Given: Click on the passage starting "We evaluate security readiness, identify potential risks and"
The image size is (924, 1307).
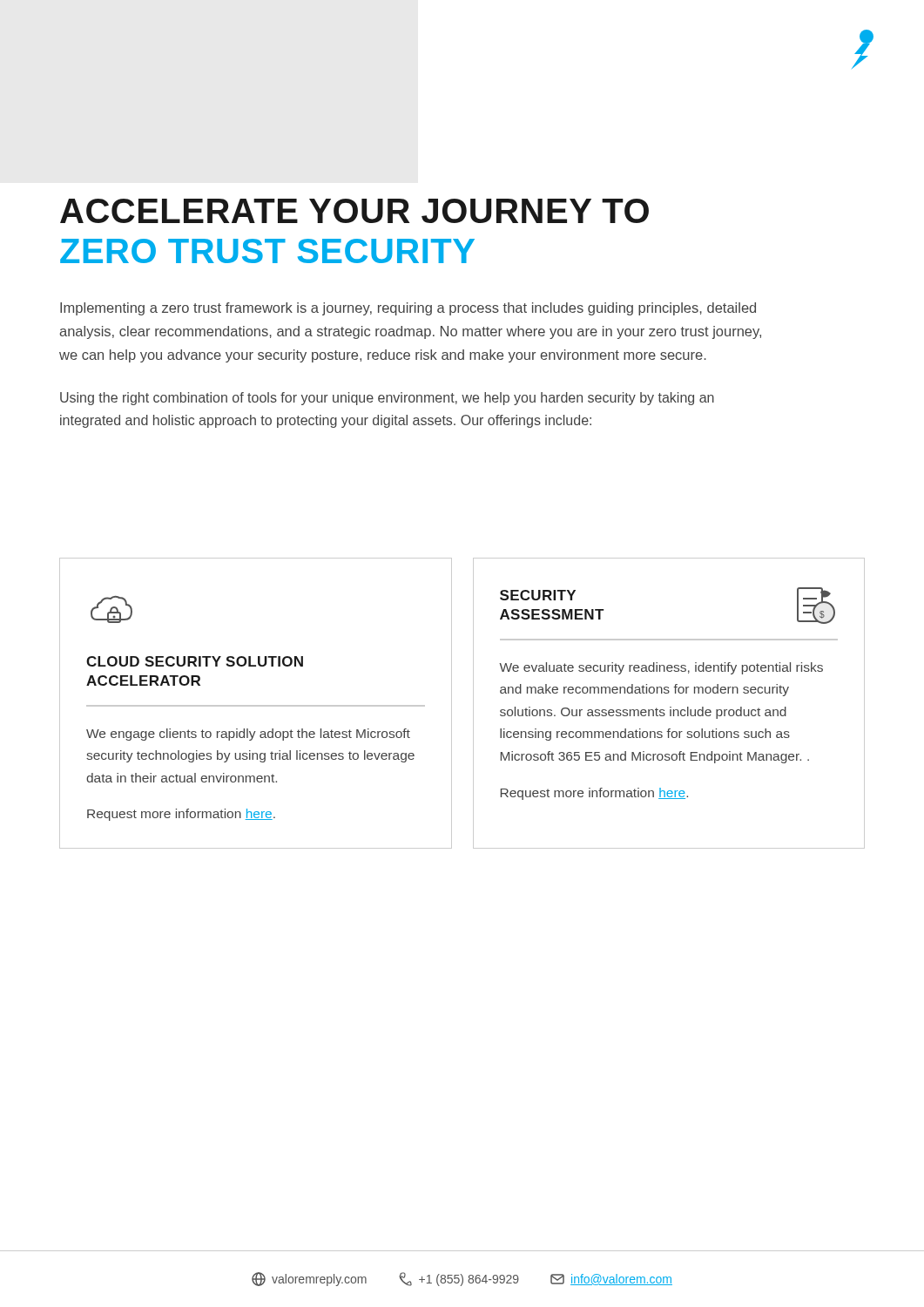Looking at the screenshot, I should (x=661, y=711).
